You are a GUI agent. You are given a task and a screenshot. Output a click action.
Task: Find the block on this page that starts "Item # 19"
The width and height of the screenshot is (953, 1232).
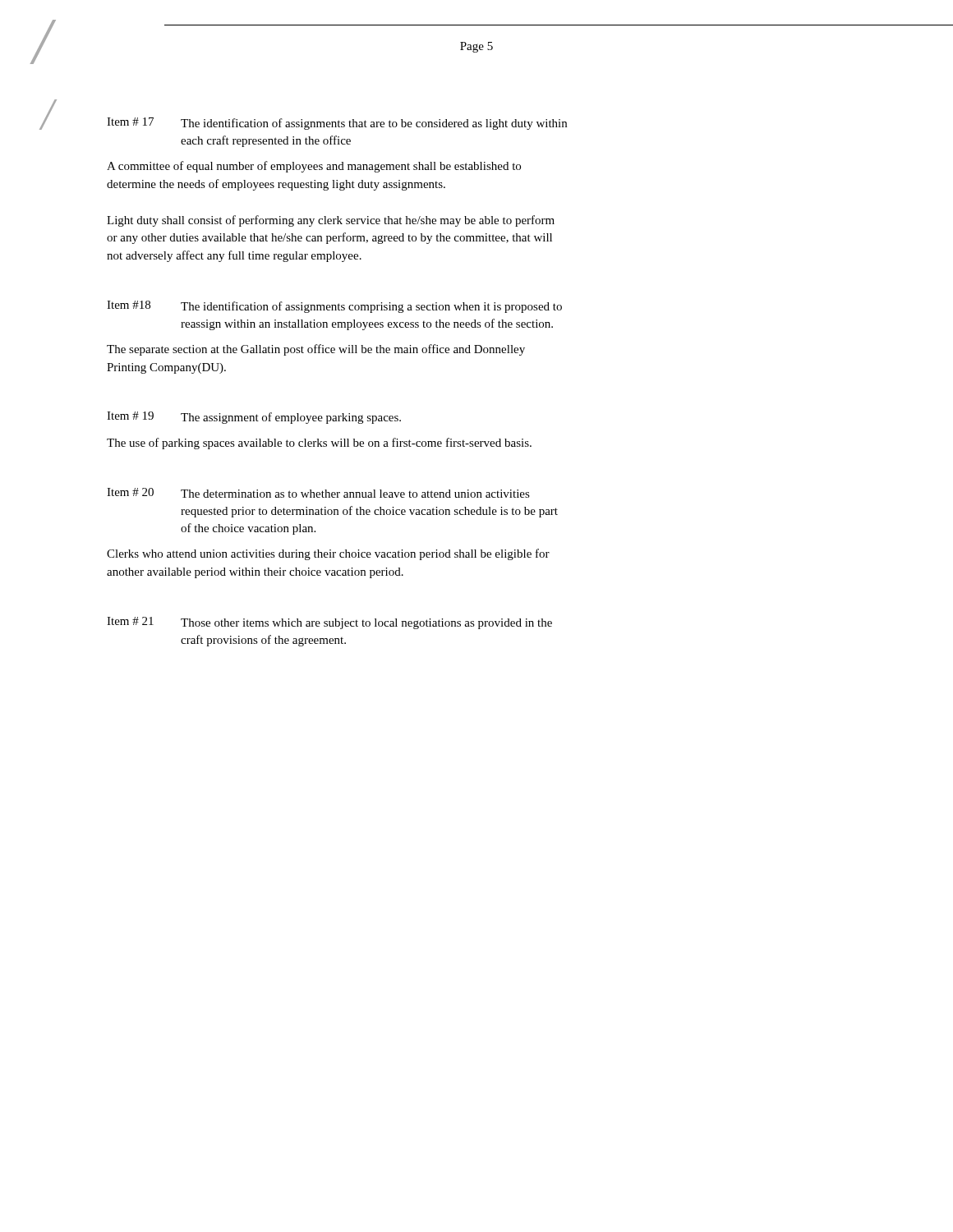coord(254,418)
